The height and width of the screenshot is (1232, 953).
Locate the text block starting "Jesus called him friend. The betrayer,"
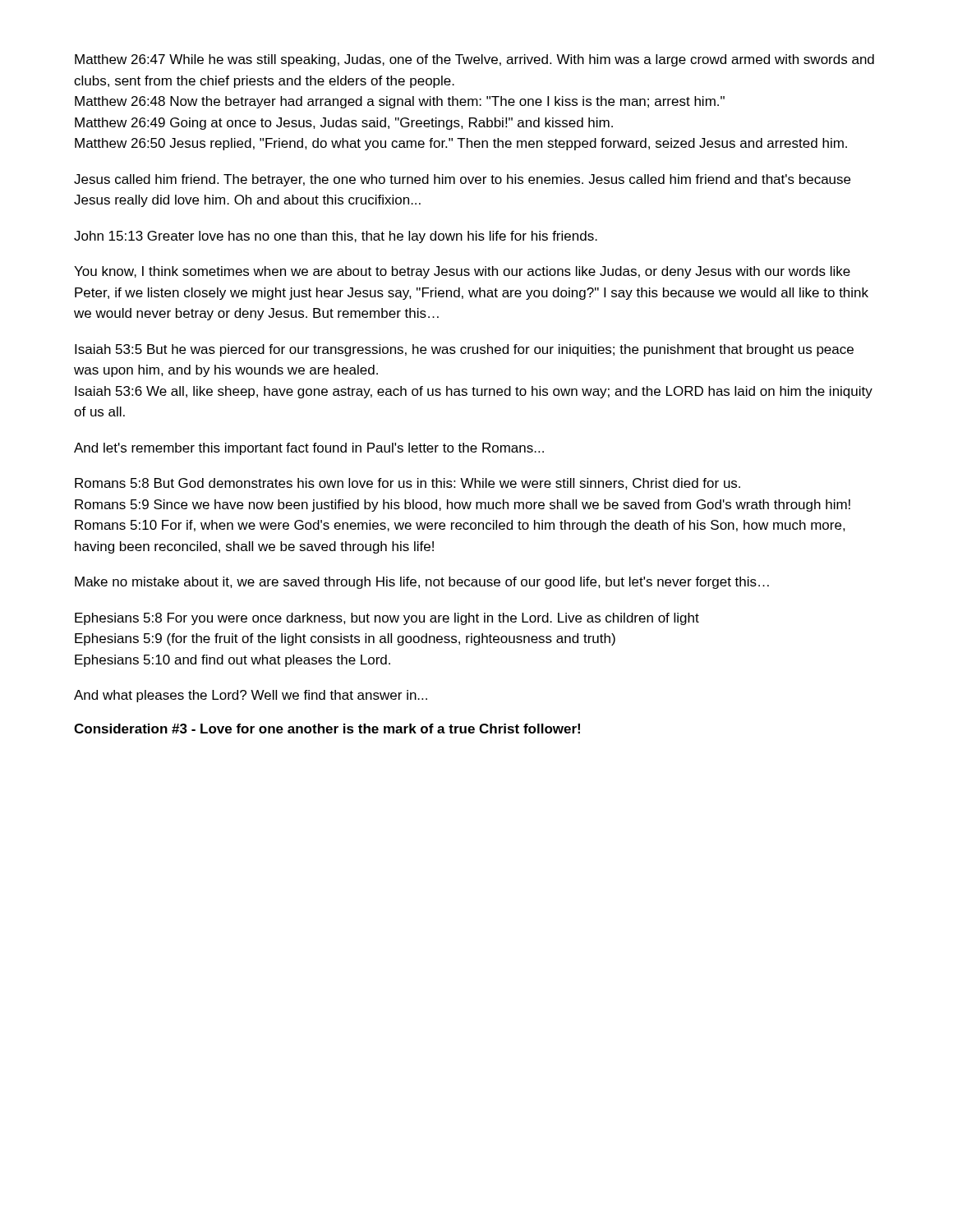(463, 190)
